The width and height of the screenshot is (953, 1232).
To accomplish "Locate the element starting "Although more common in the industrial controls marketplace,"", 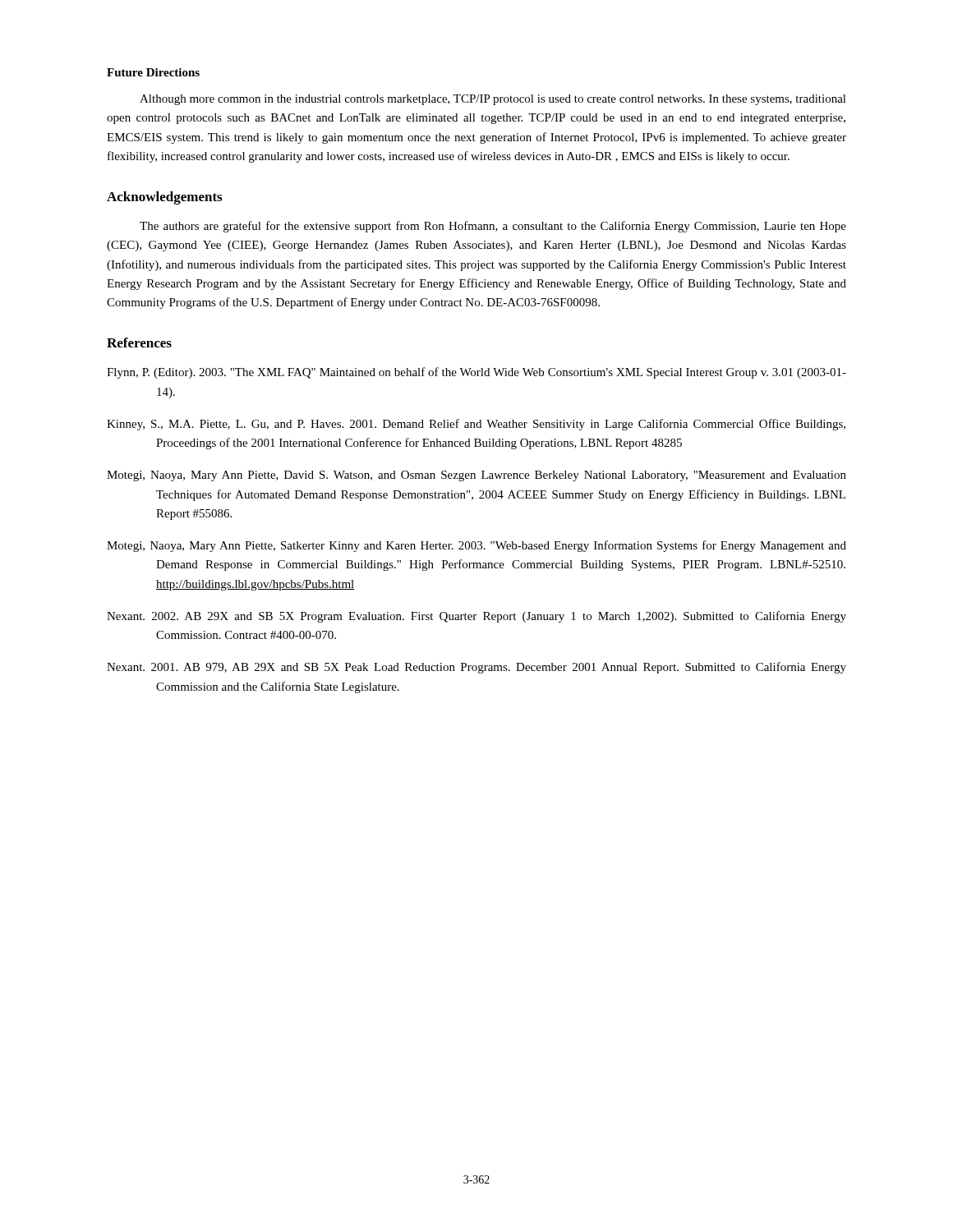I will click(x=476, y=128).
